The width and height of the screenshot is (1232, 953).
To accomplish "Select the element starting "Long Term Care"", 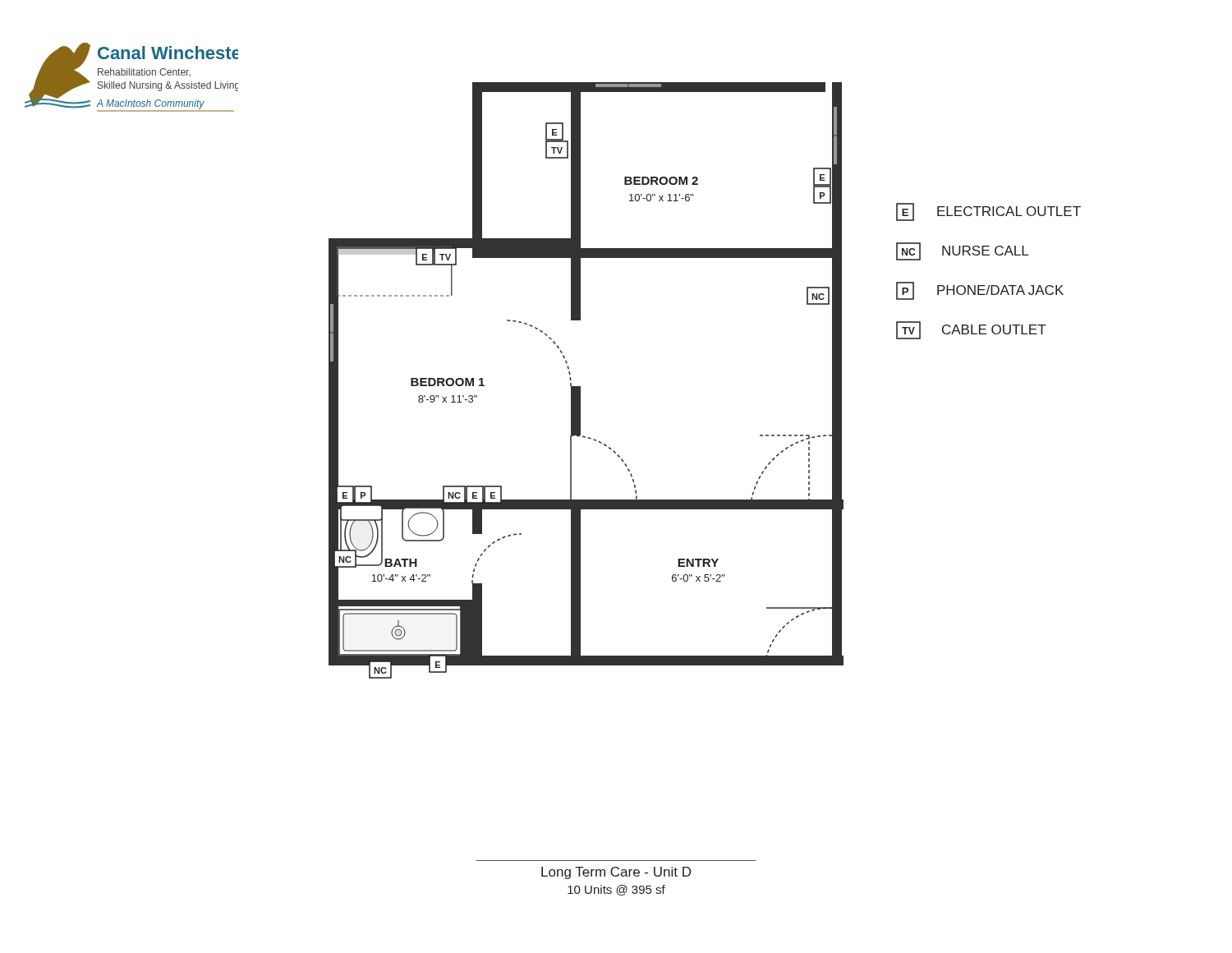I will tap(616, 872).
